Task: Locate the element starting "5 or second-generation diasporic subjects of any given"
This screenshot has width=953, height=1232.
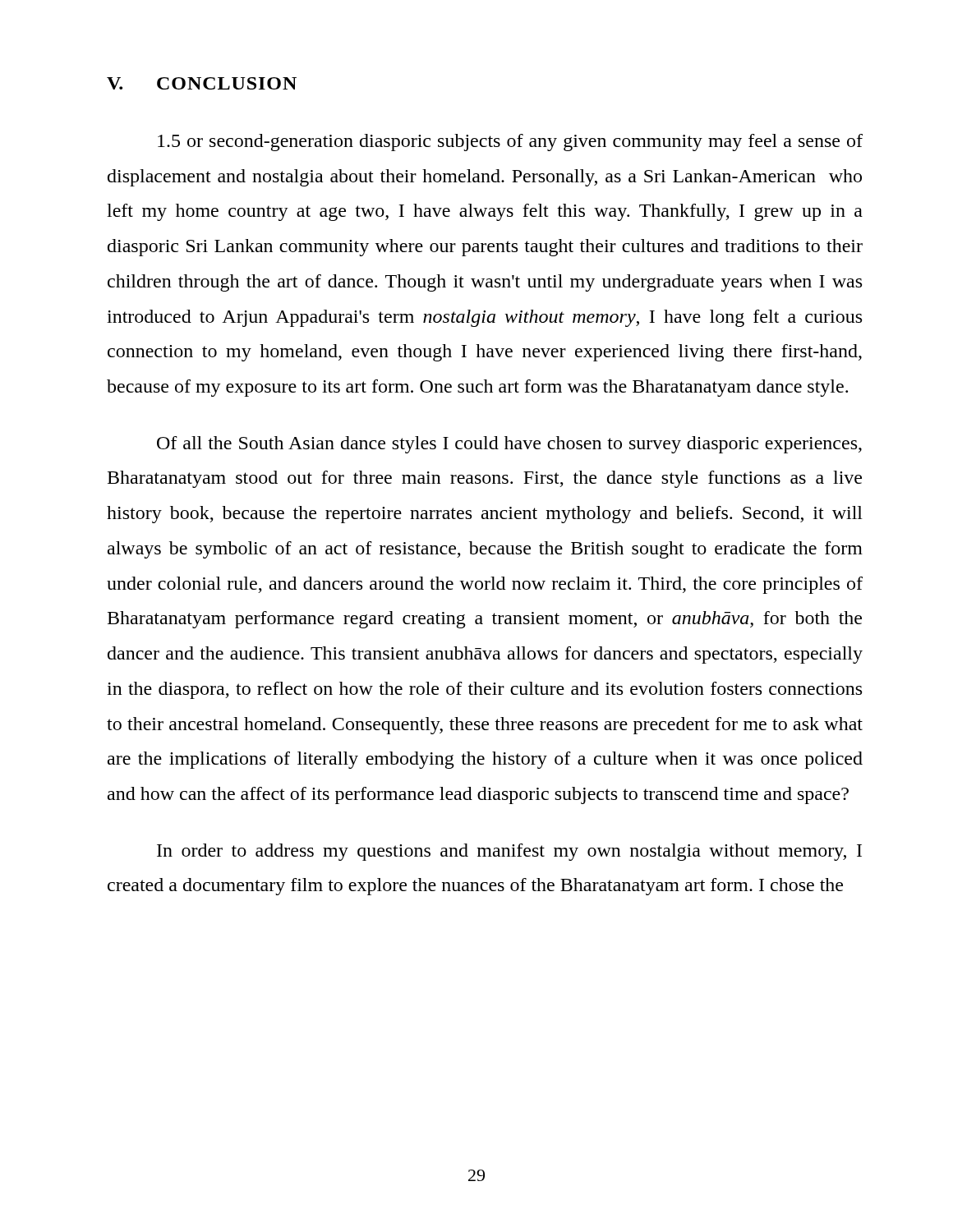Action: pyautogui.click(x=510, y=143)
